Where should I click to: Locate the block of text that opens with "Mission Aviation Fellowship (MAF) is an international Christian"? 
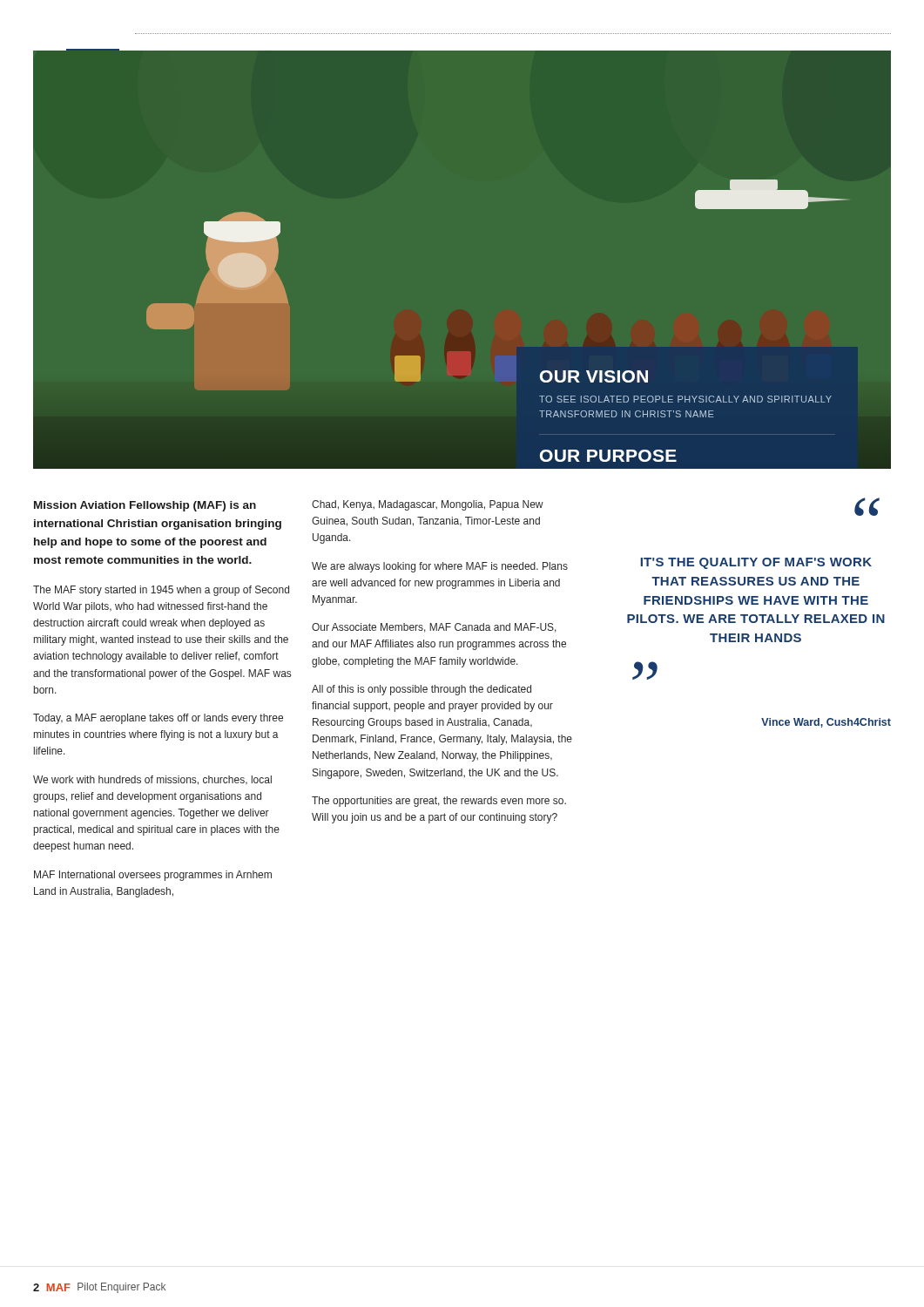(145, 506)
